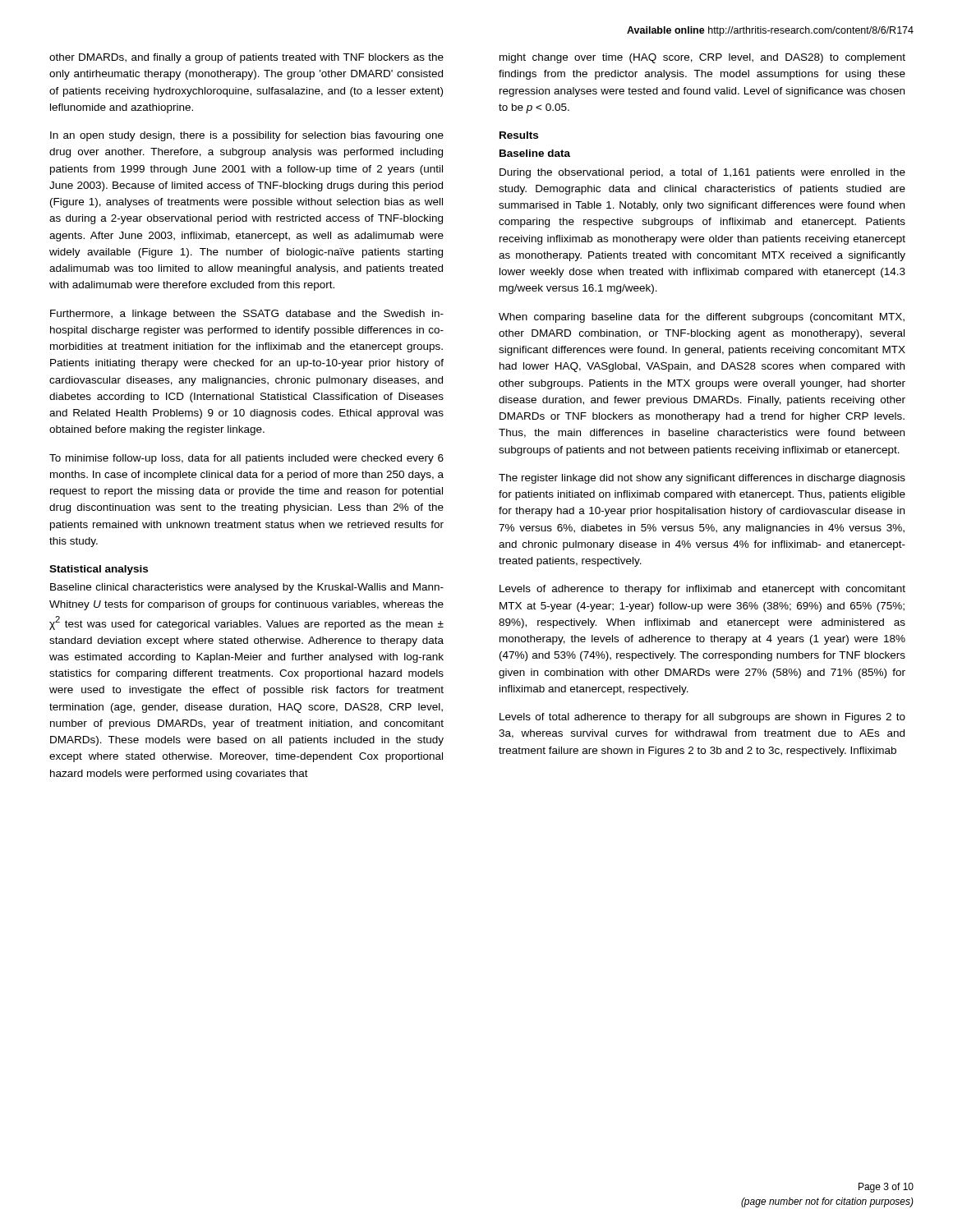This screenshot has width=953, height=1232.
Task: Find the text block starting "To minimise follow-up loss, data for all"
Action: pyautogui.click(x=246, y=500)
